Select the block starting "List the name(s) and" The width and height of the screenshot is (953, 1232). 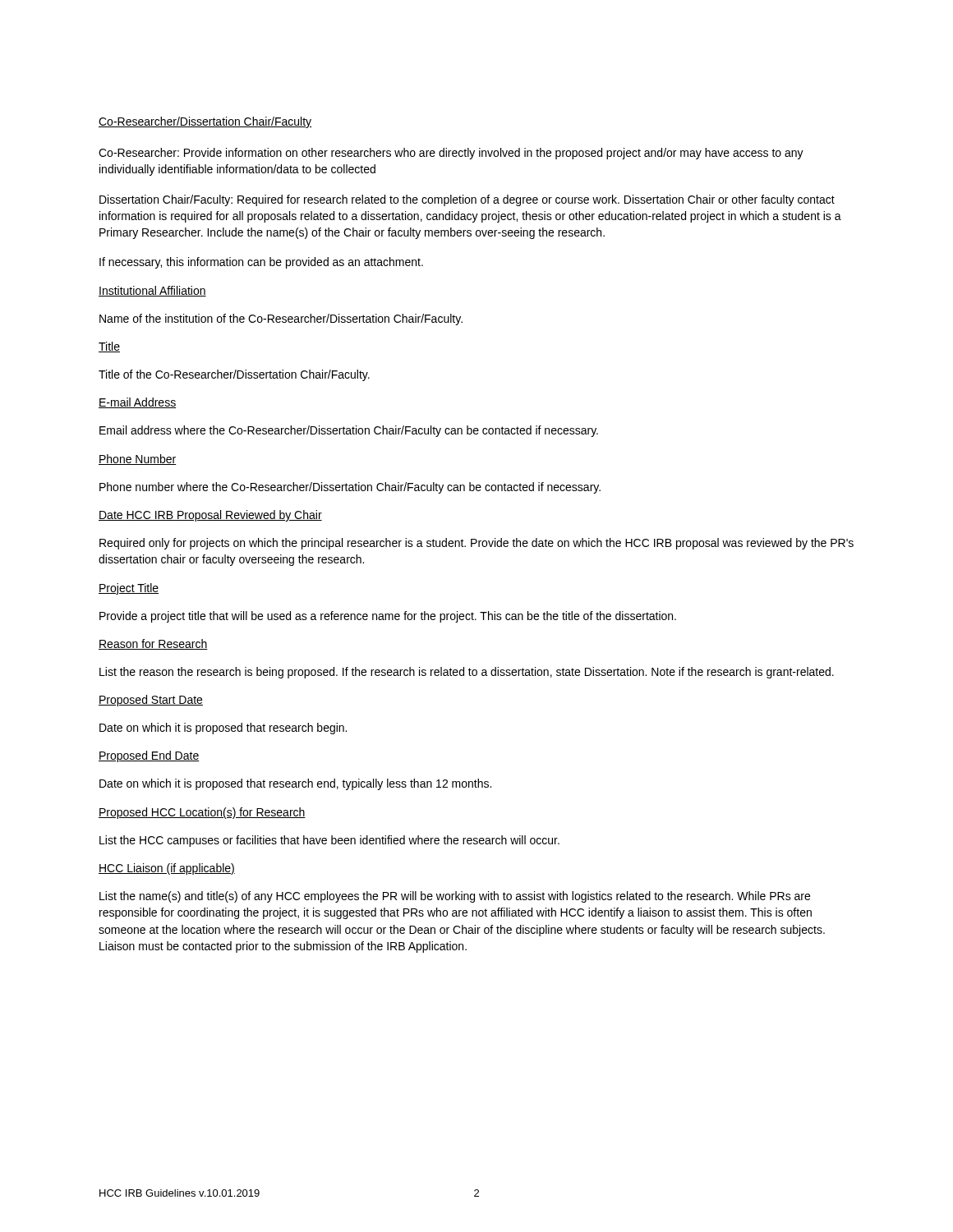[x=476, y=921]
